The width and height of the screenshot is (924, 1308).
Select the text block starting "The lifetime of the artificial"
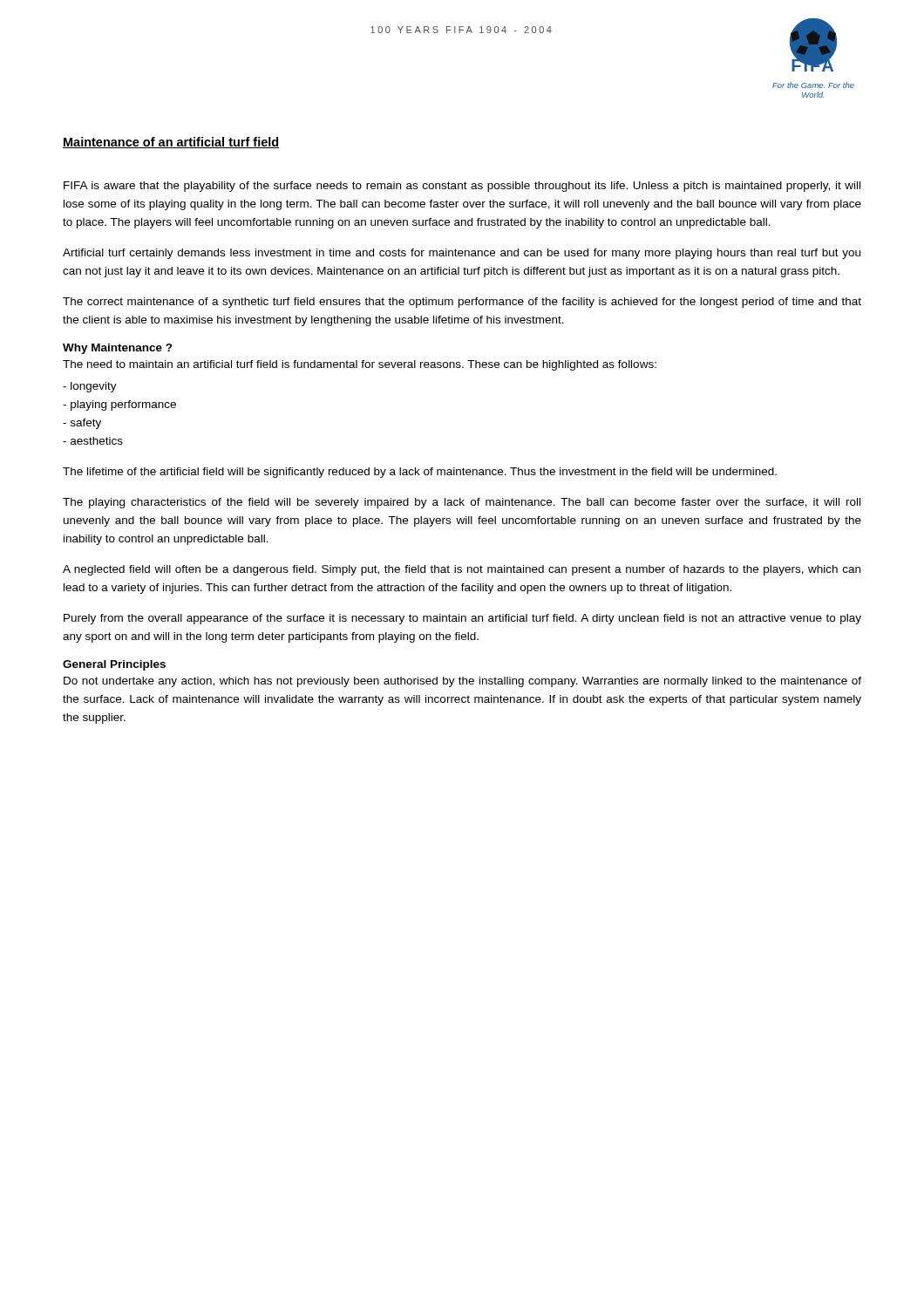click(420, 471)
